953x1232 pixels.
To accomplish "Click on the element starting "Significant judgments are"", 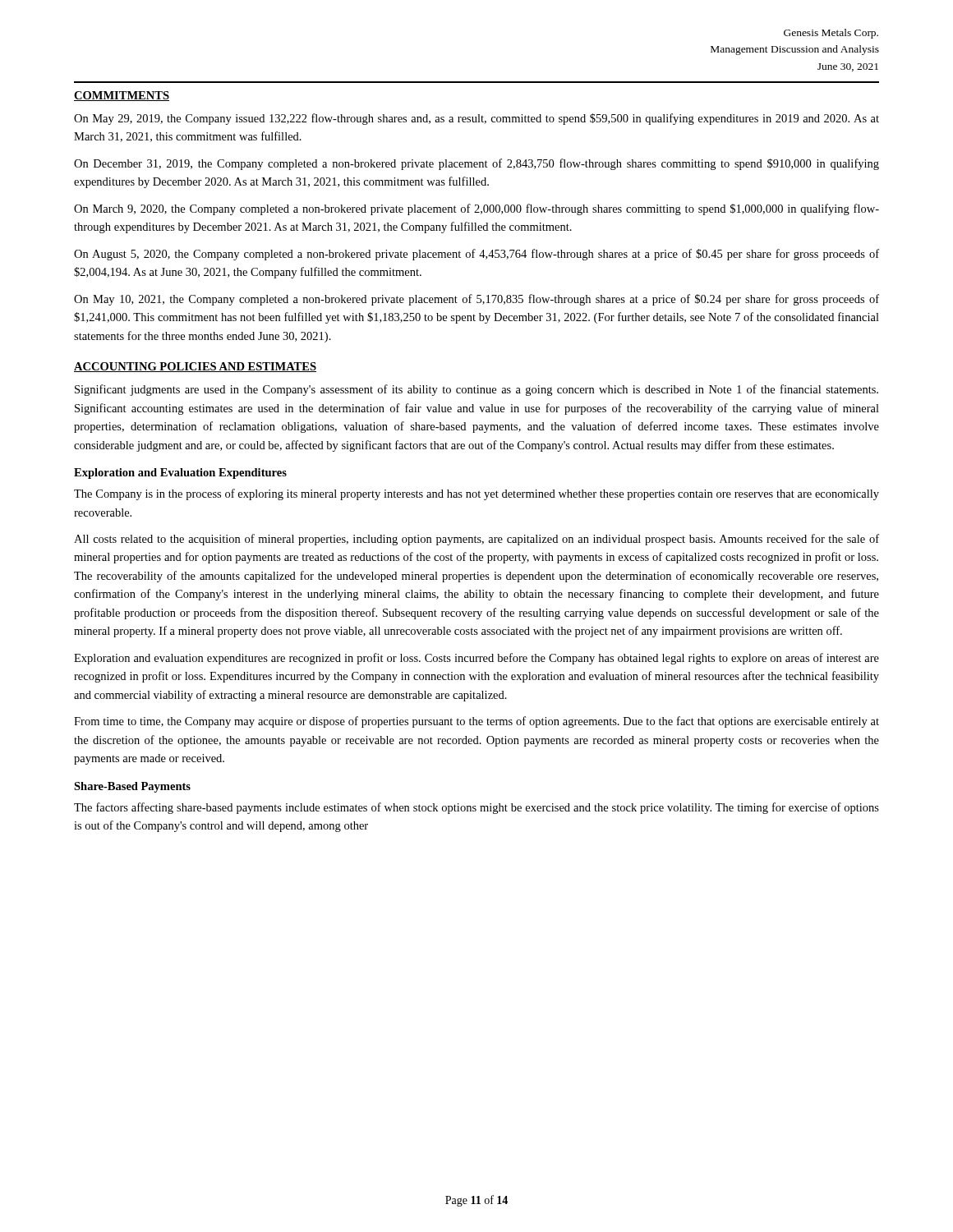I will click(x=476, y=417).
